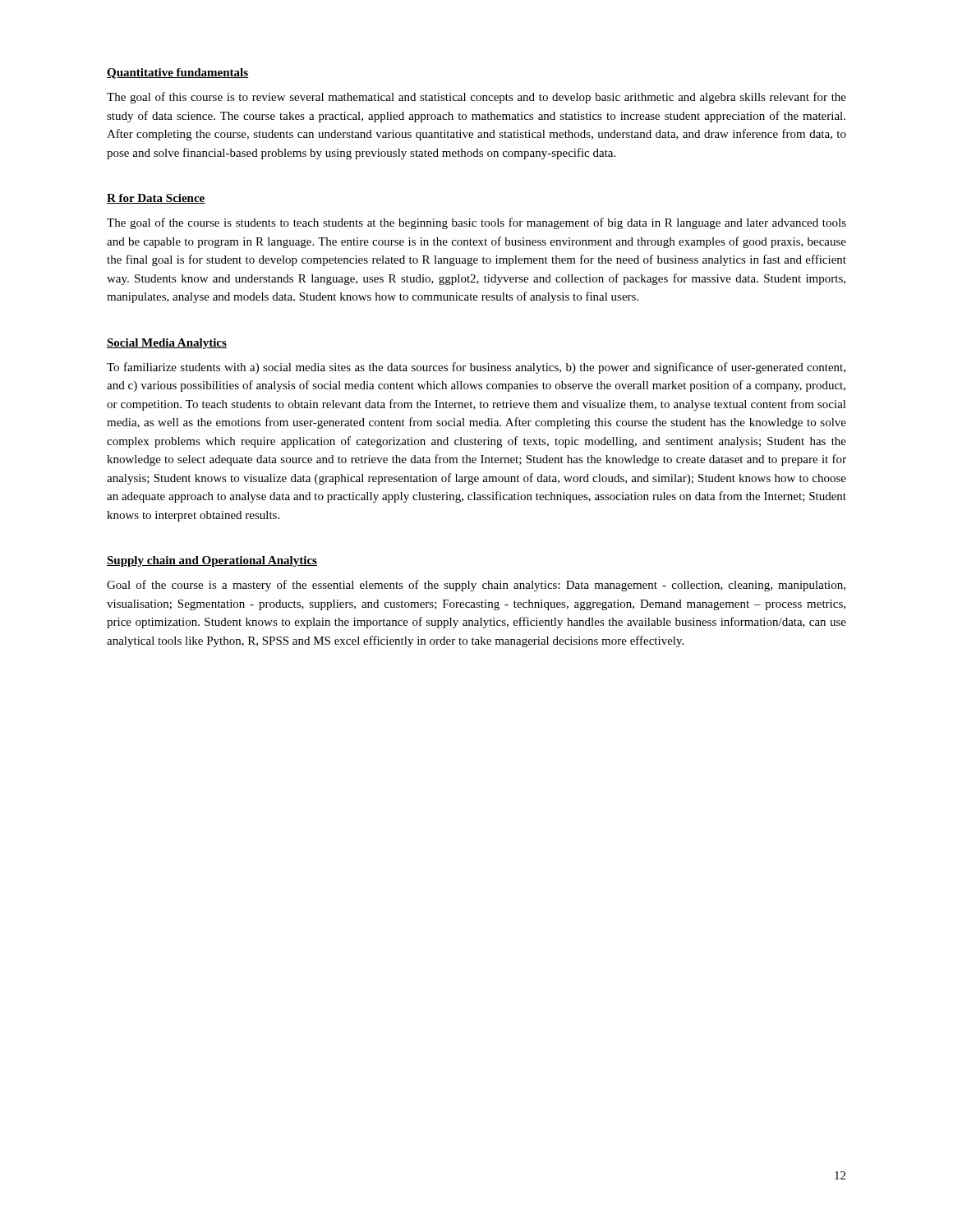Find the section header that says "Social Media Analytics"
This screenshot has width=953, height=1232.
coord(167,342)
